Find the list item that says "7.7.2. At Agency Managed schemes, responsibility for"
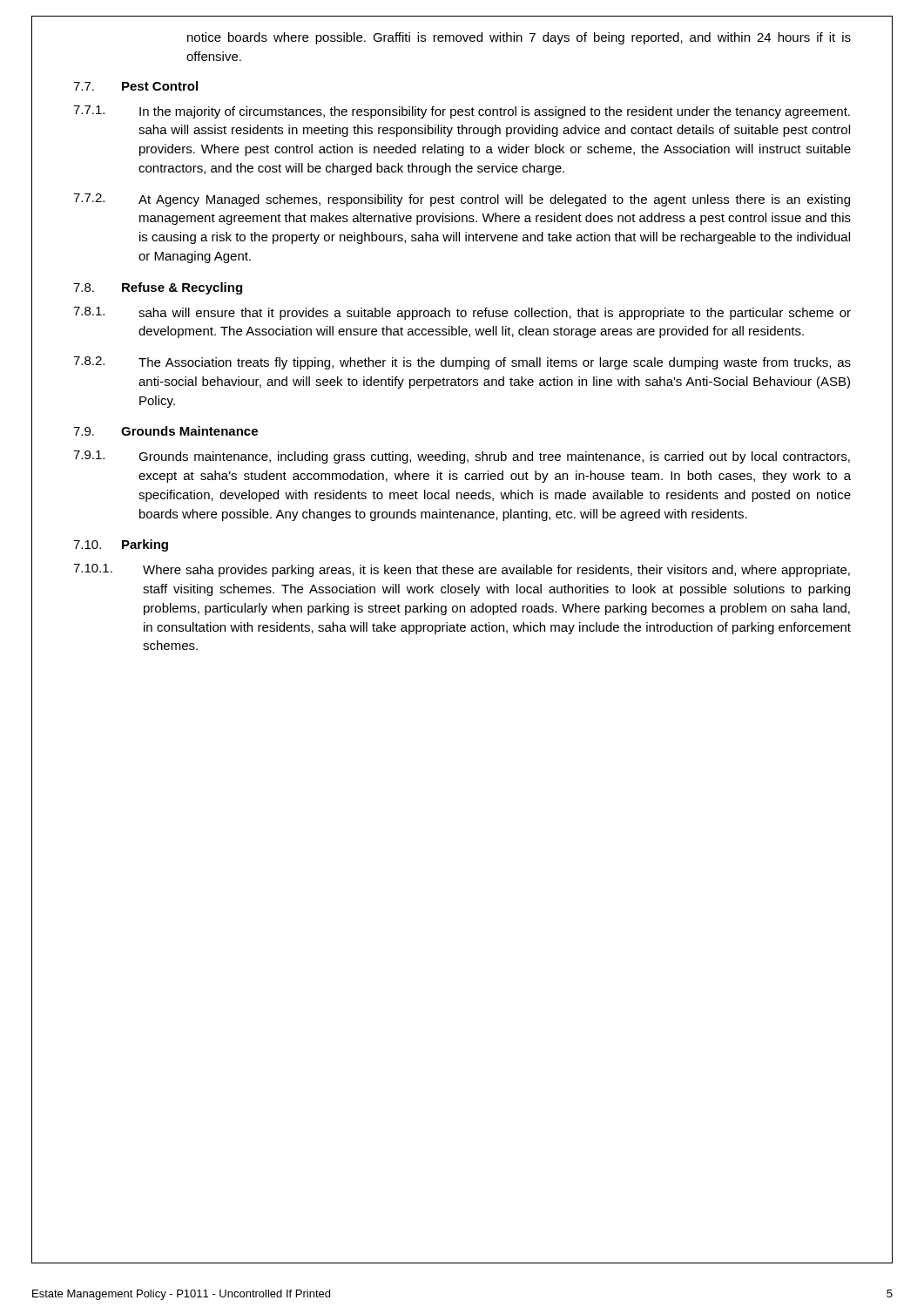Image resolution: width=924 pixels, height=1307 pixels. coord(462,227)
